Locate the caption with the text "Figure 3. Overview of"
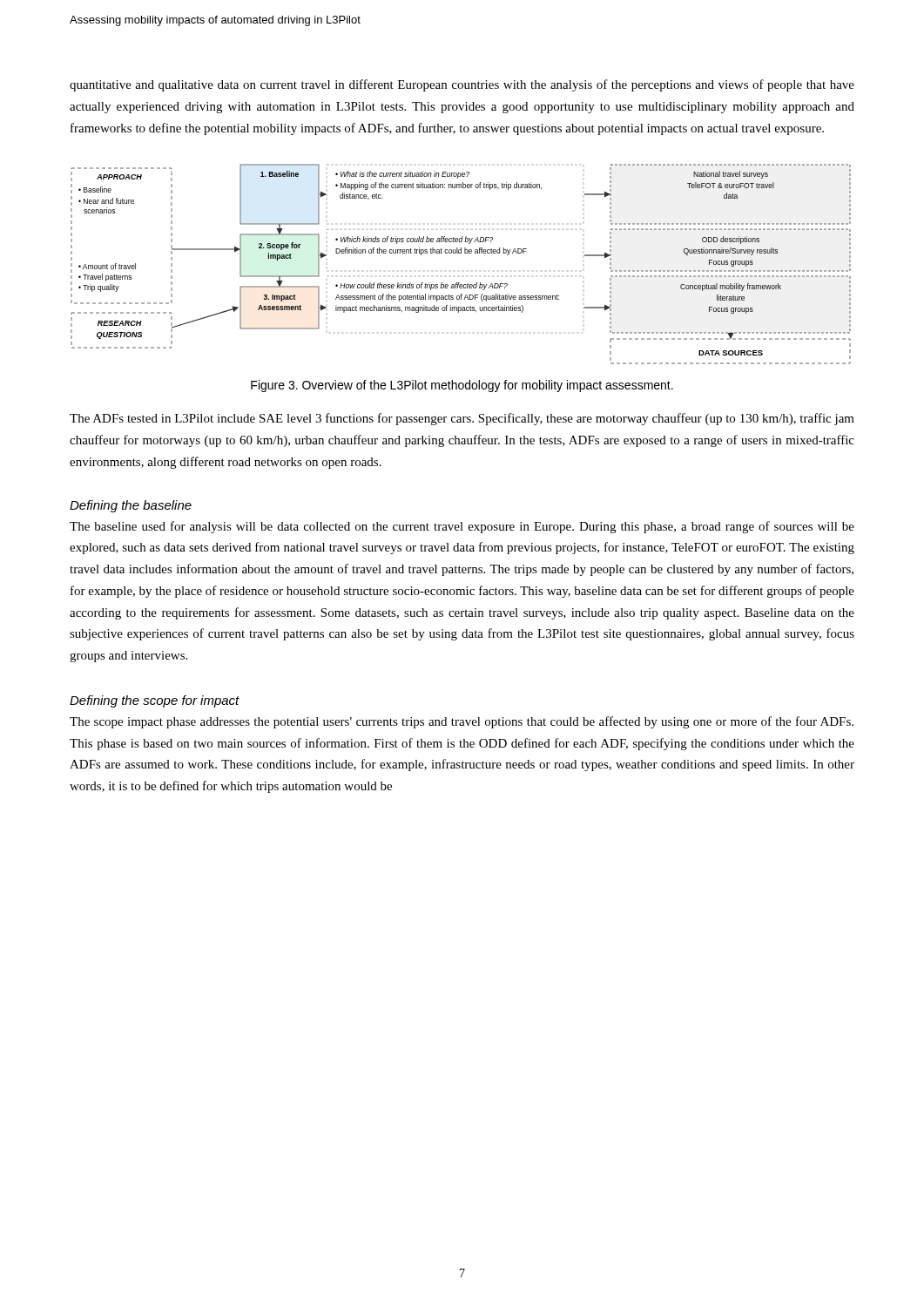Screen dimensions: 1307x924 (x=462, y=385)
